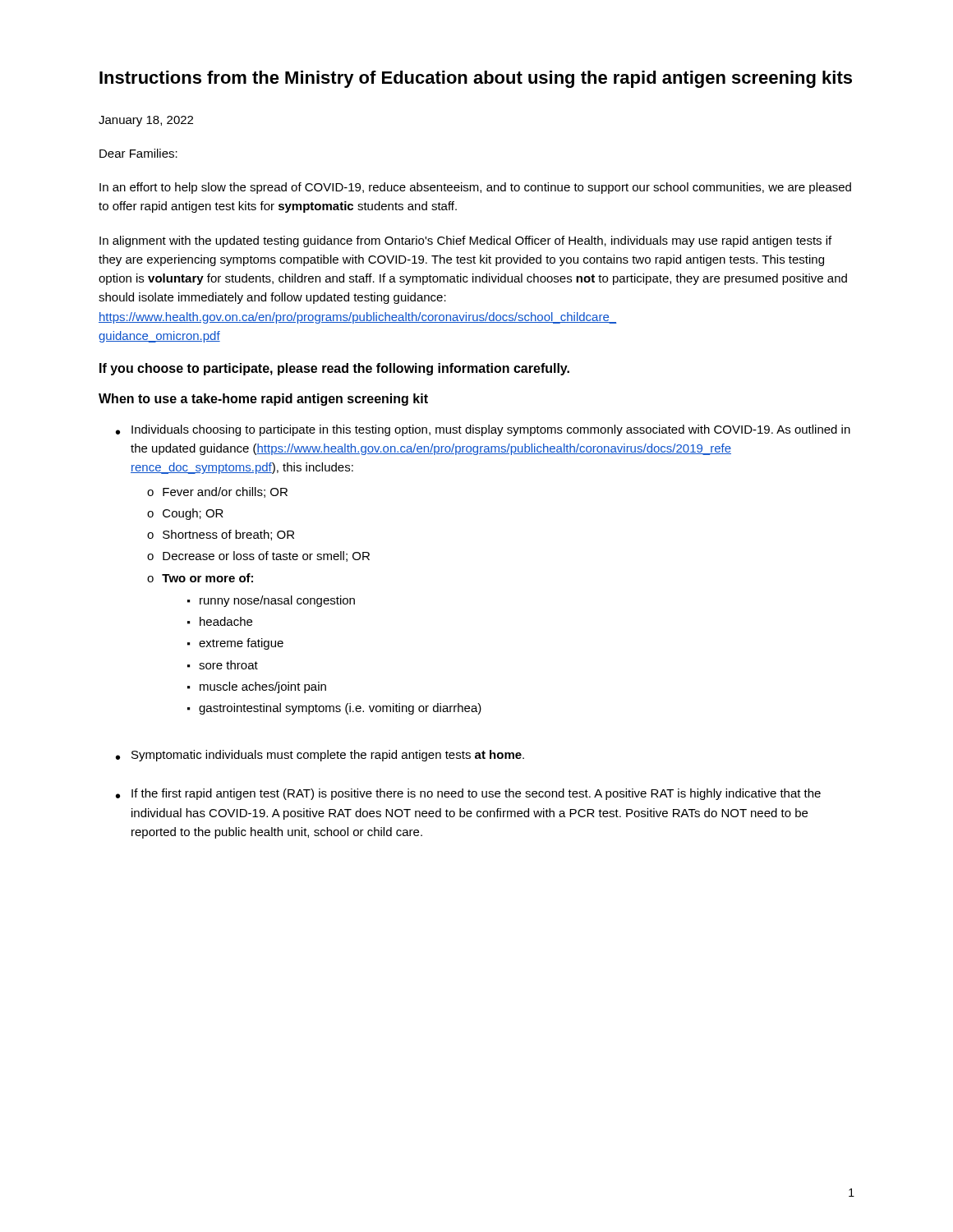Locate the text block with the text "In alignment with the"
The height and width of the screenshot is (1232, 953).
(473, 288)
